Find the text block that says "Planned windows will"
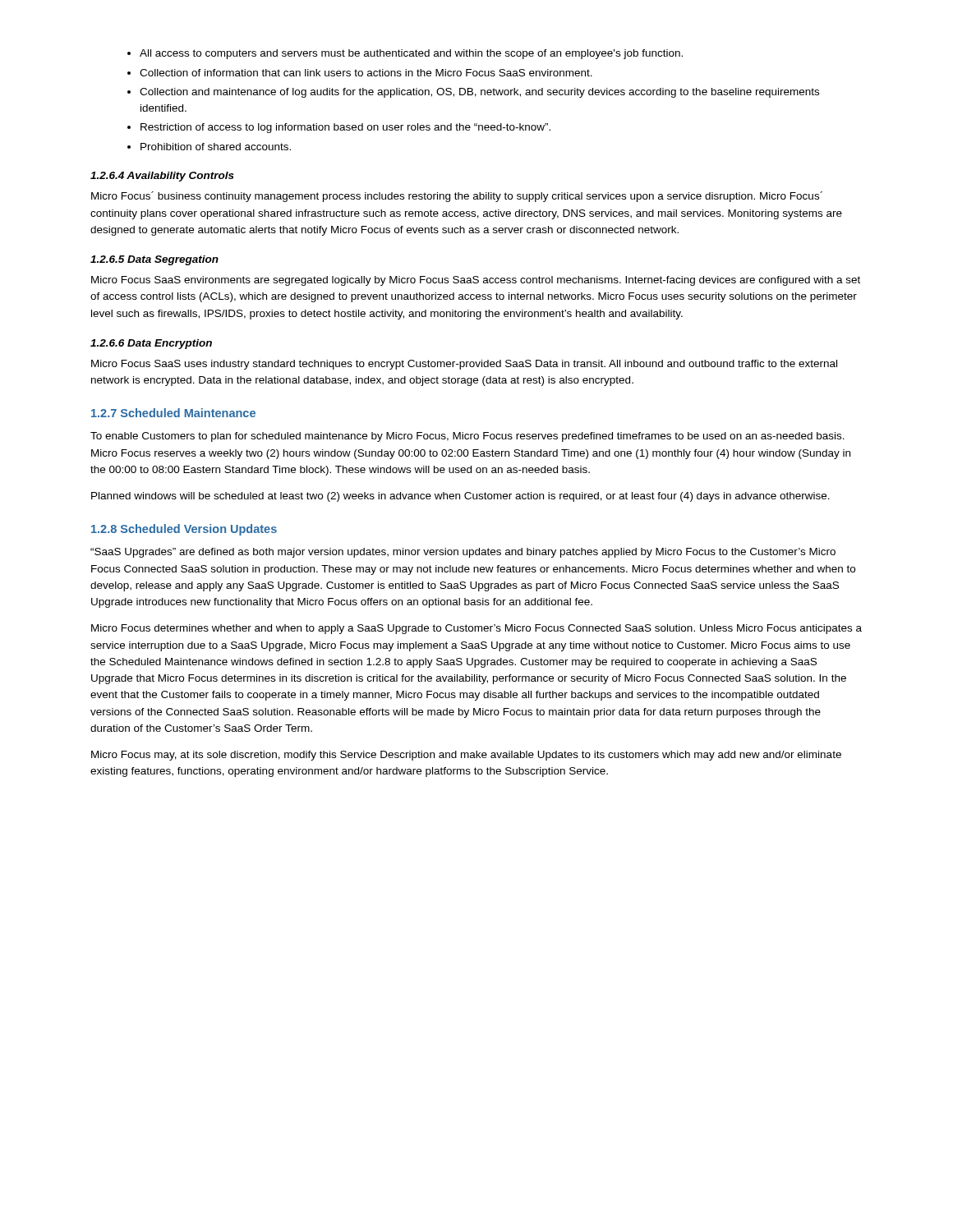 pyautogui.click(x=460, y=496)
